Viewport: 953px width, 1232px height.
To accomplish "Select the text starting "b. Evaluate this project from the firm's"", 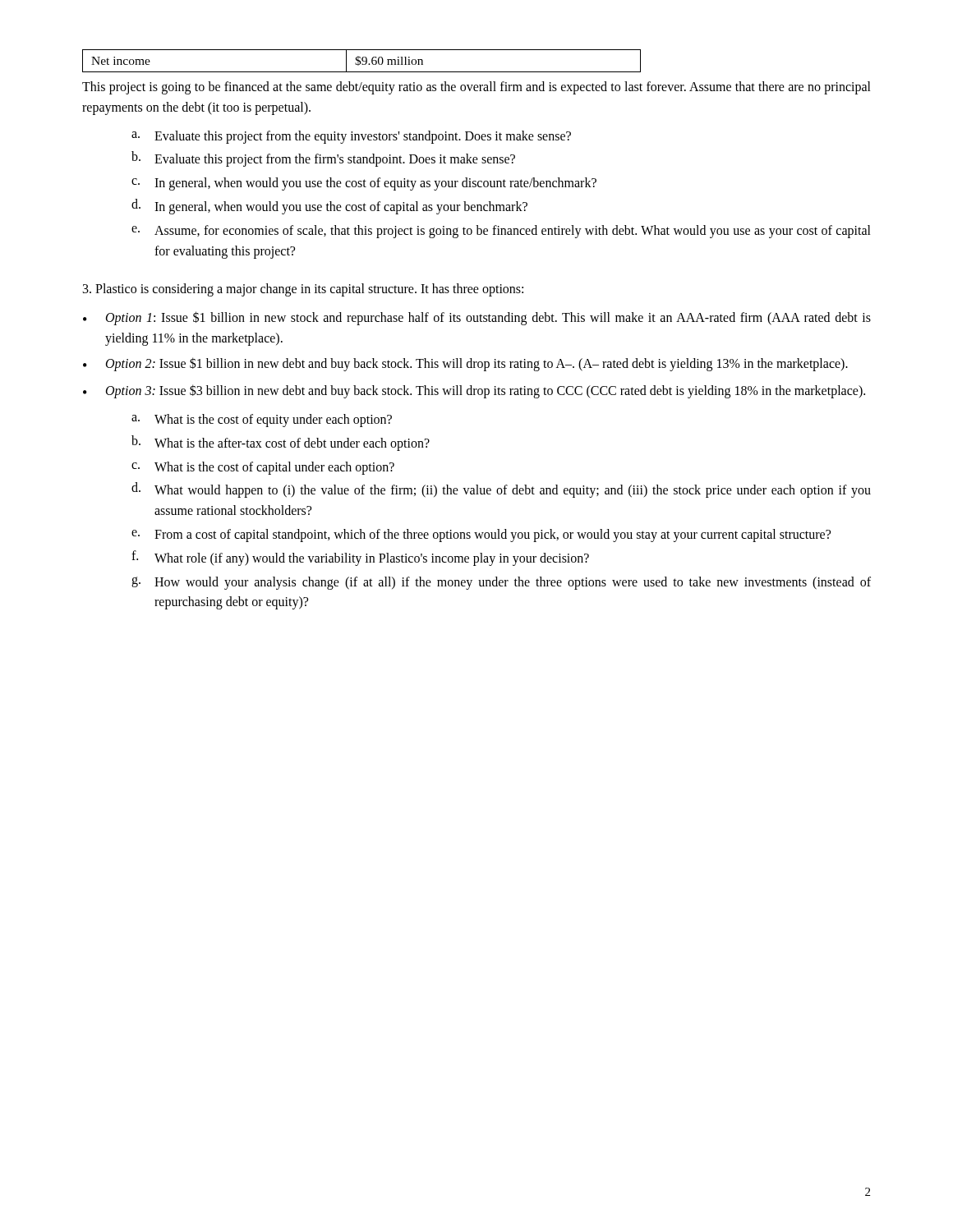I will pos(501,160).
